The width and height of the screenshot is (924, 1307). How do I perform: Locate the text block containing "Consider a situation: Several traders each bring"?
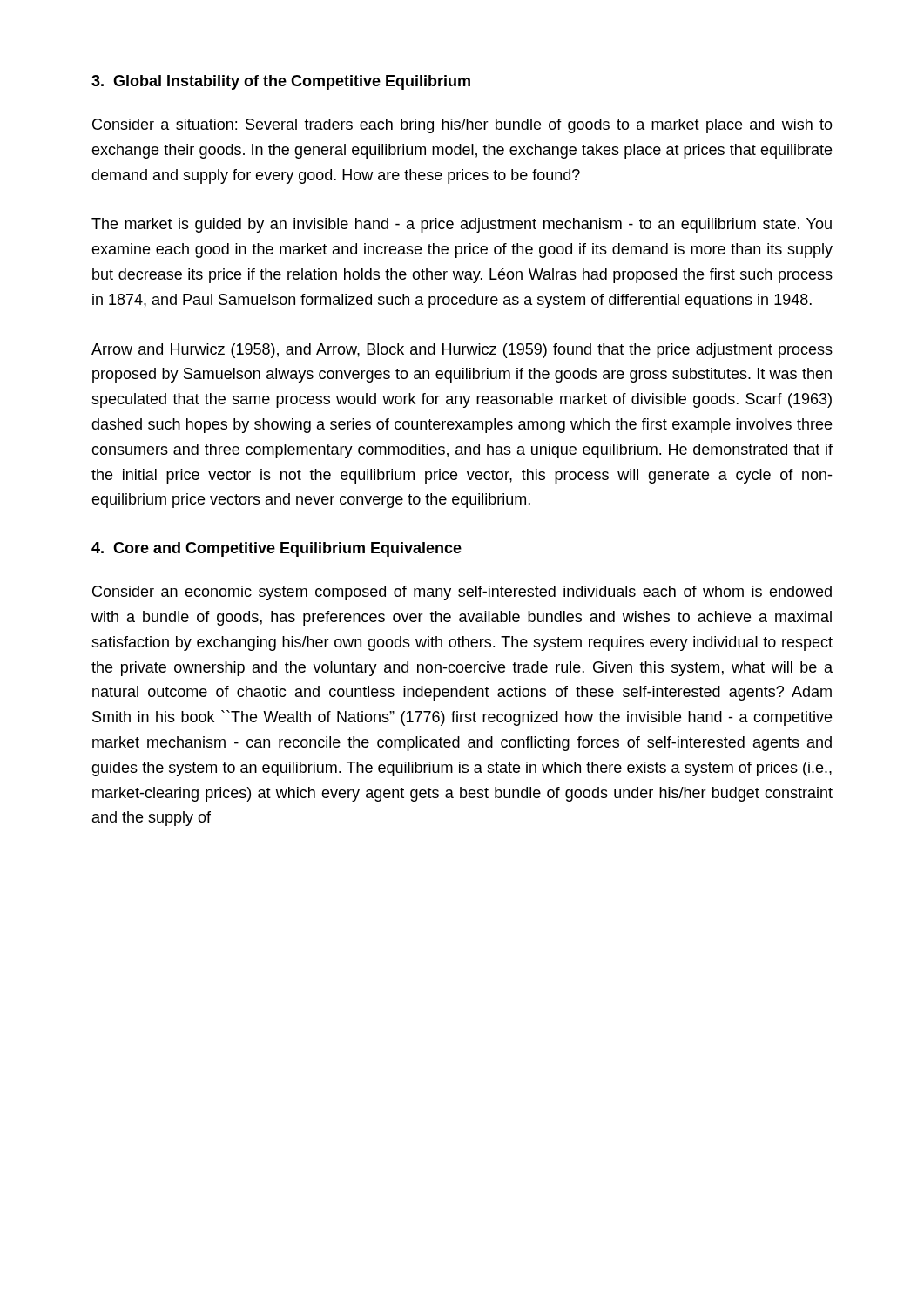pos(462,150)
